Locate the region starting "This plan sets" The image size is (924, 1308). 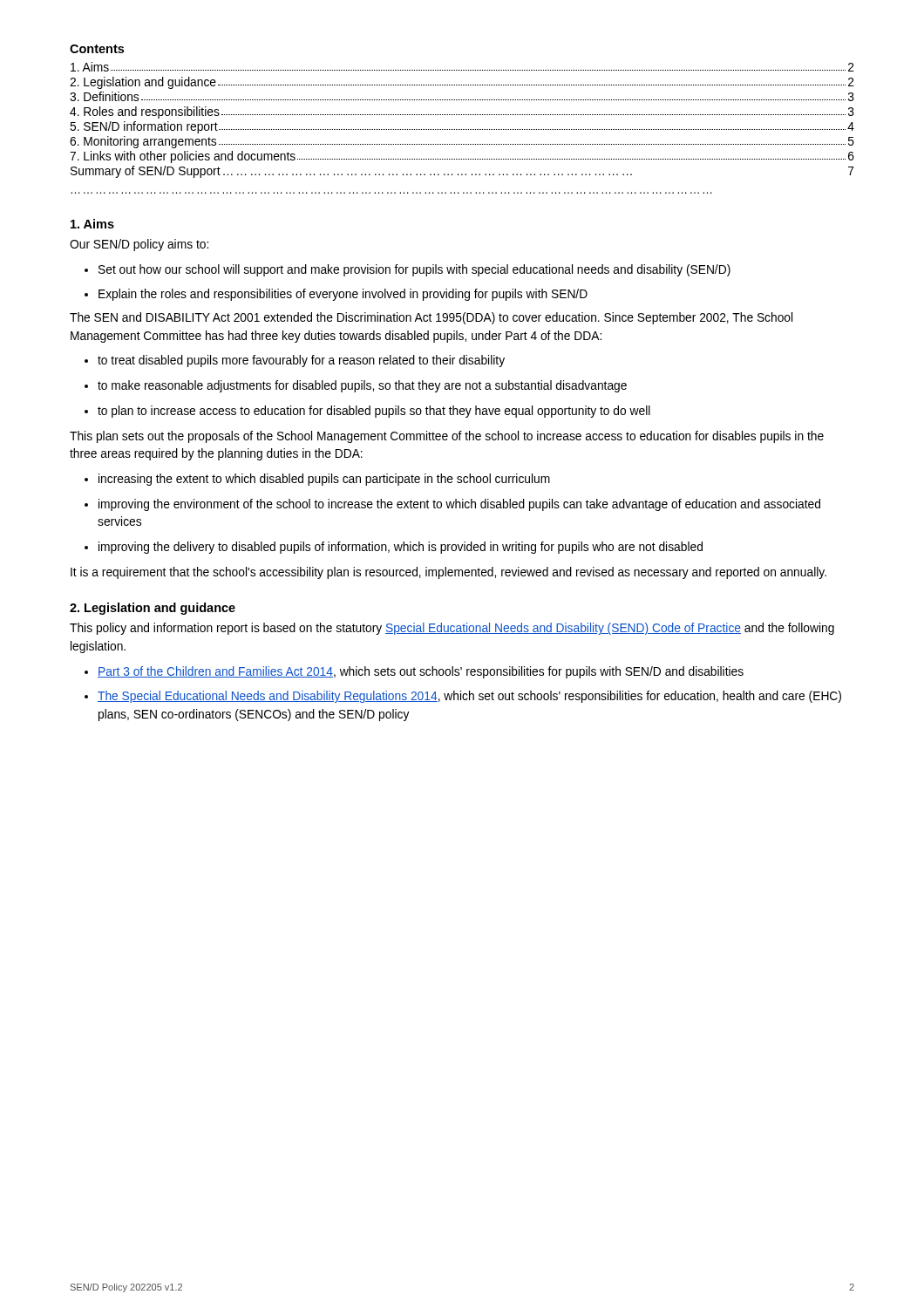(x=462, y=446)
